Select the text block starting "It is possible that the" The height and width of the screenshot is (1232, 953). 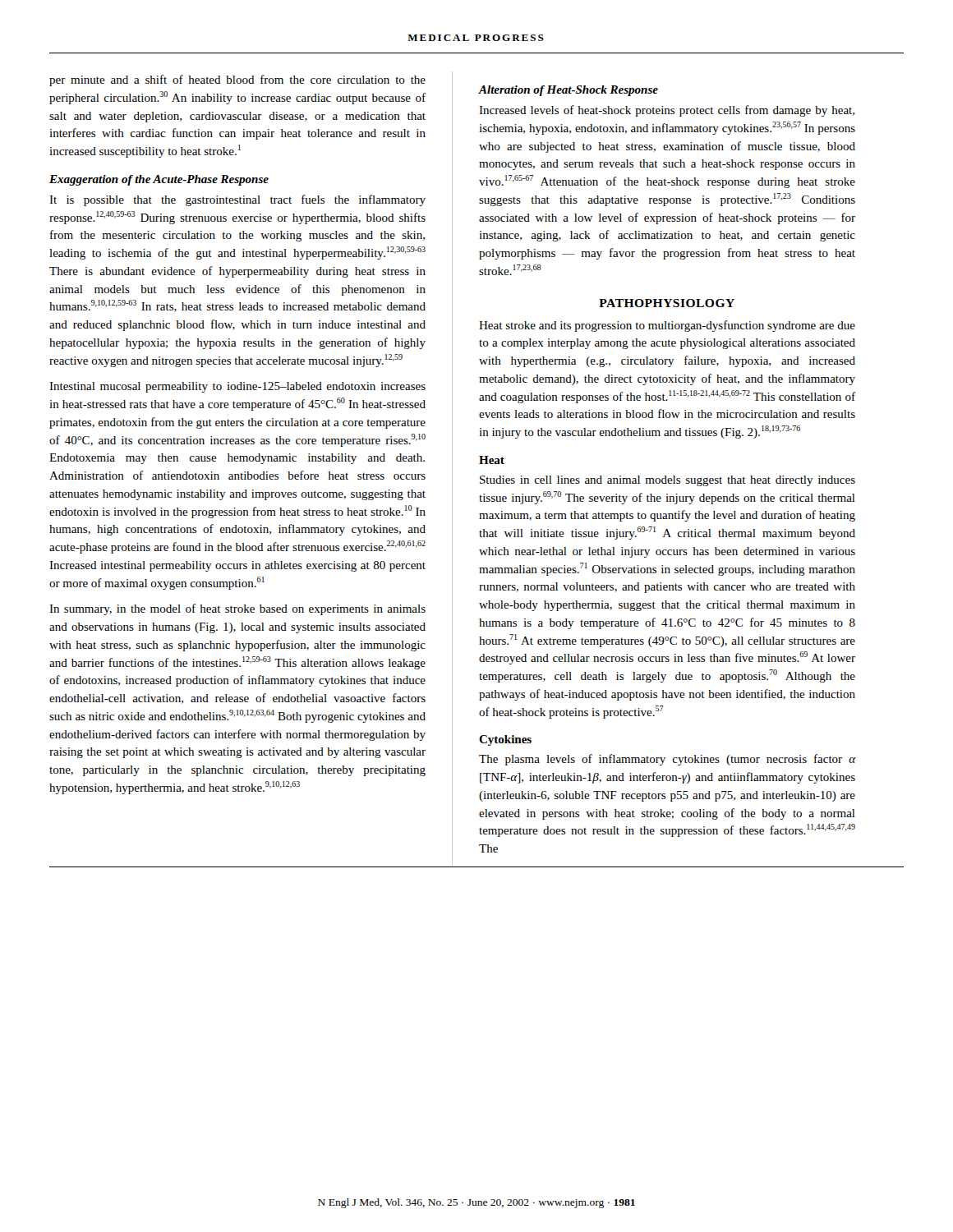237,494
